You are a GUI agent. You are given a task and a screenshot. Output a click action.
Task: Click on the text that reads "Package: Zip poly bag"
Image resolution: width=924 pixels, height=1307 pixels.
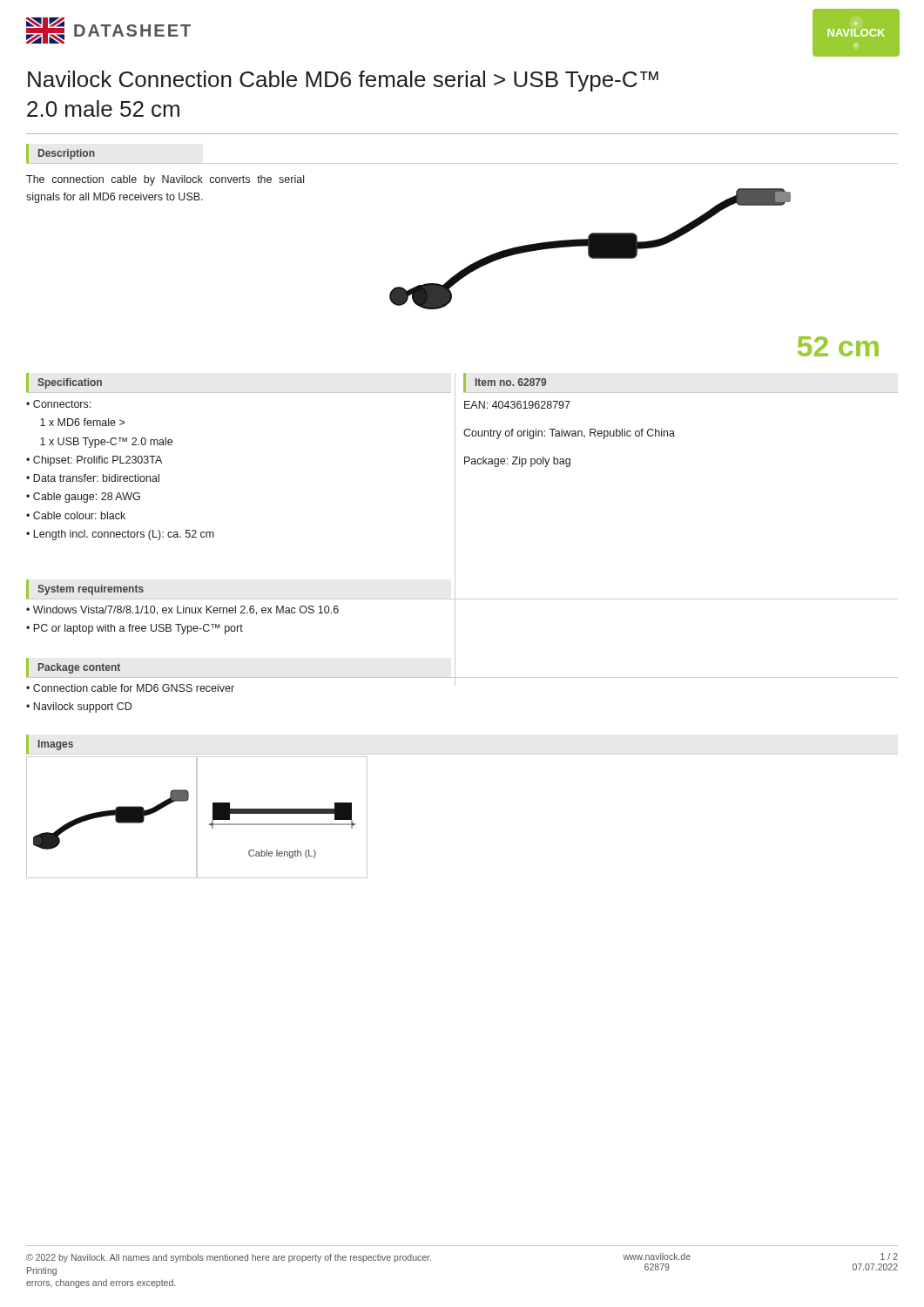[x=517, y=461]
